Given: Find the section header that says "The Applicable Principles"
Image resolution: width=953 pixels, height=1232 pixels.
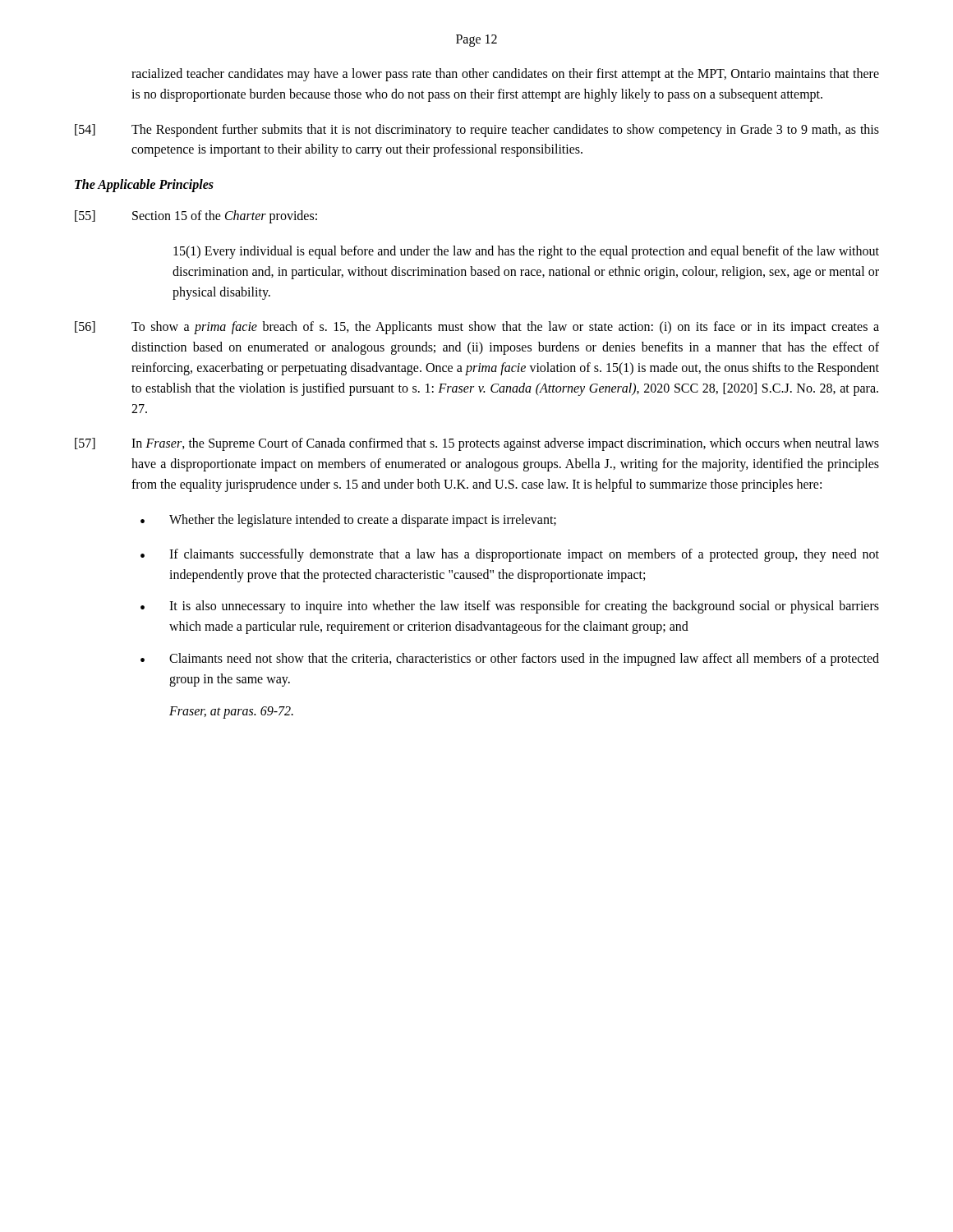Looking at the screenshot, I should [144, 185].
